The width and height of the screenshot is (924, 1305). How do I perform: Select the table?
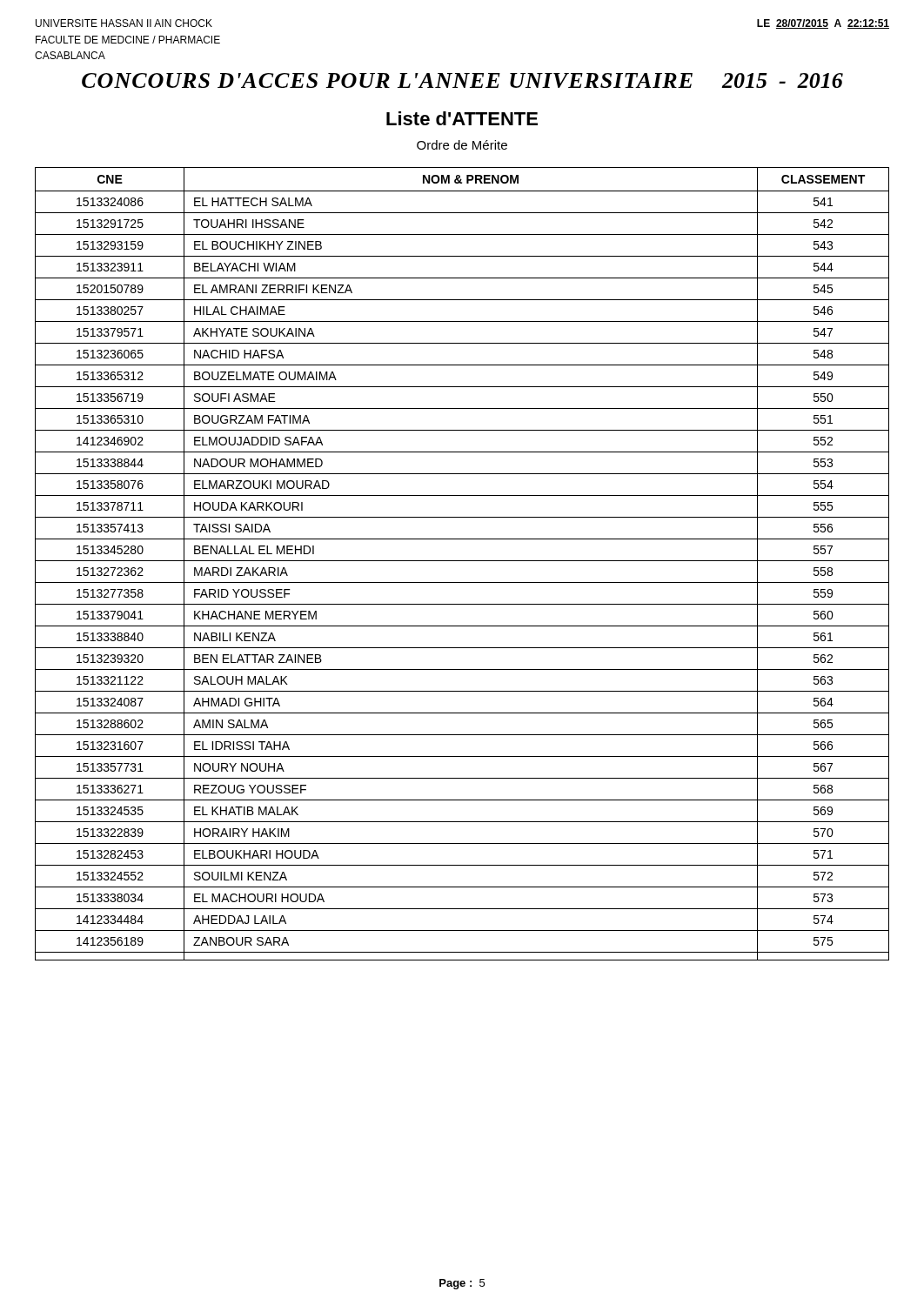(x=462, y=564)
